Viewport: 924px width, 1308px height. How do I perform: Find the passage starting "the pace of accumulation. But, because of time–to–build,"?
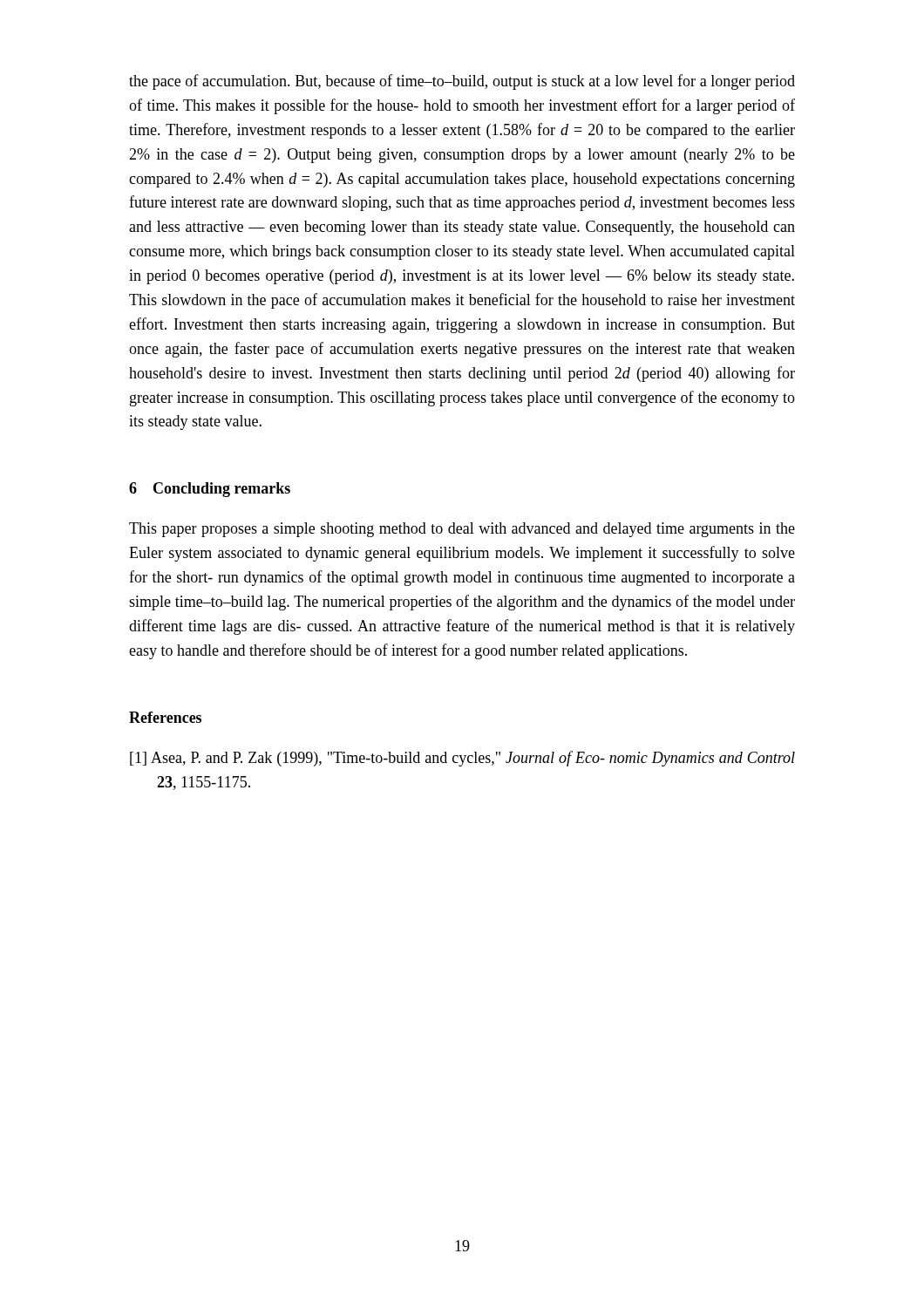[462, 251]
